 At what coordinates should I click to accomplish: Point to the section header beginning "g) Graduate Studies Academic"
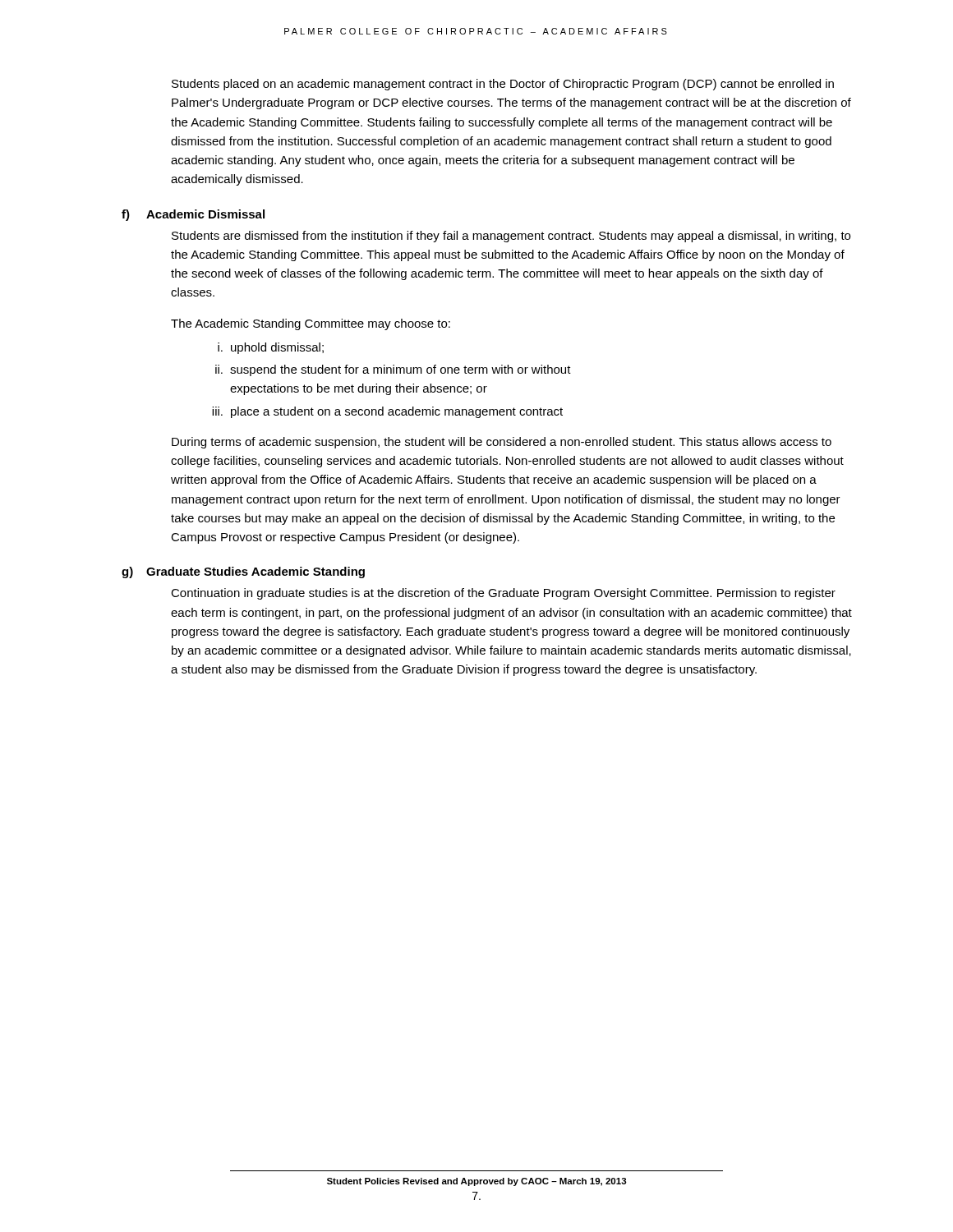tap(244, 571)
